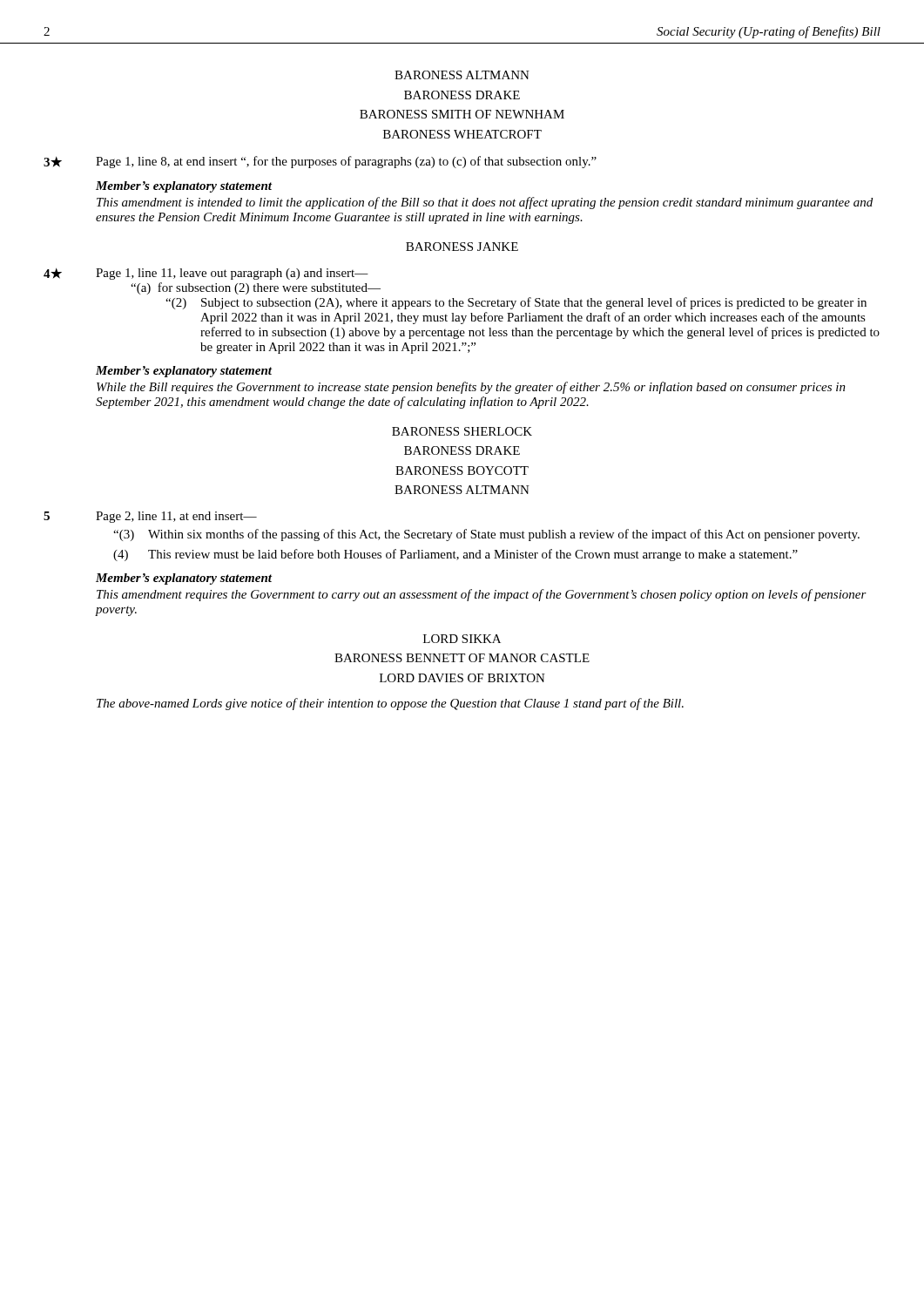
Task: Locate the passage starting "BARONESS SHERLOCK BARONESS DRAKE"
Action: 462,460
